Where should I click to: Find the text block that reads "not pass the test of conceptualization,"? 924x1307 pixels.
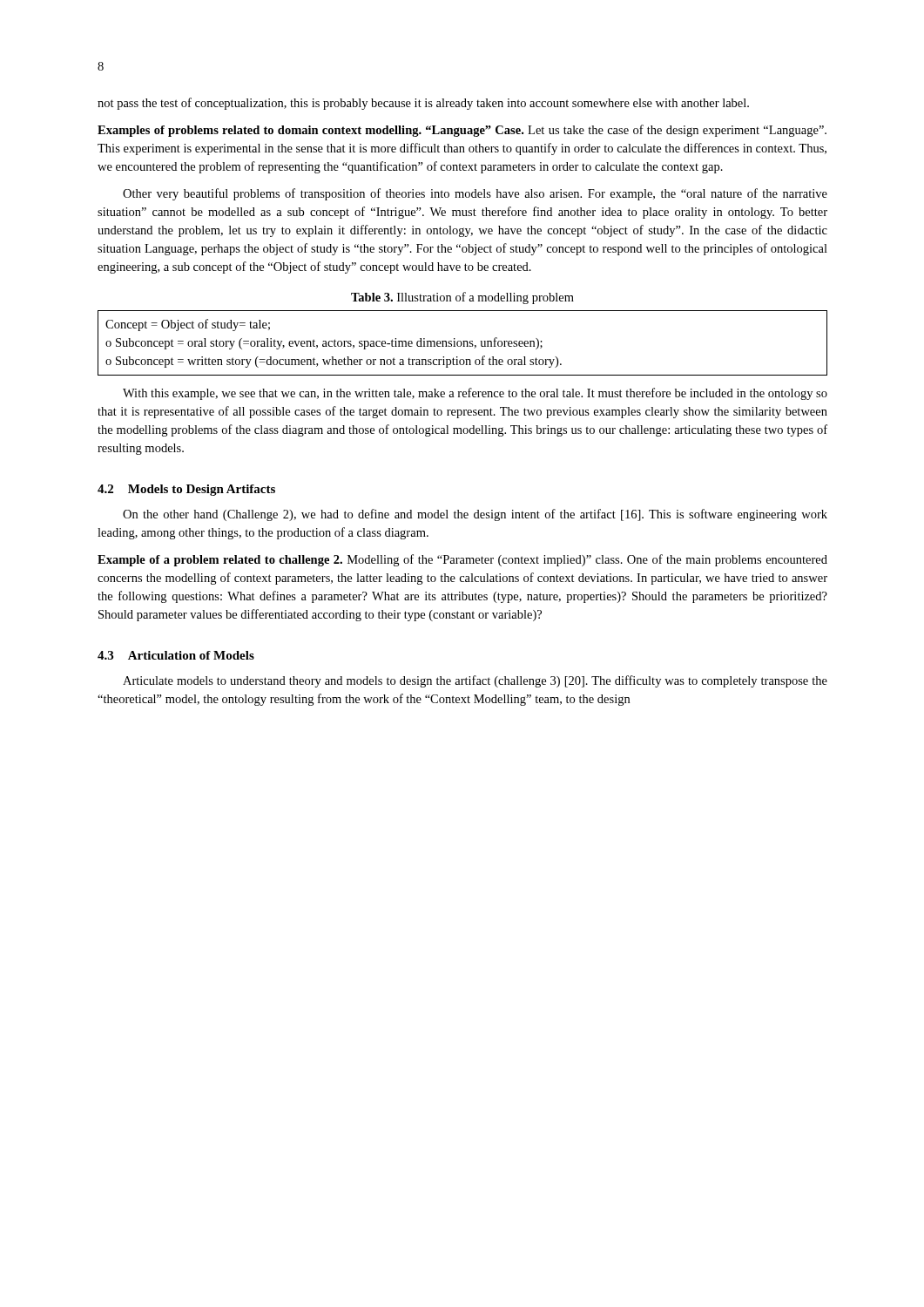click(462, 103)
